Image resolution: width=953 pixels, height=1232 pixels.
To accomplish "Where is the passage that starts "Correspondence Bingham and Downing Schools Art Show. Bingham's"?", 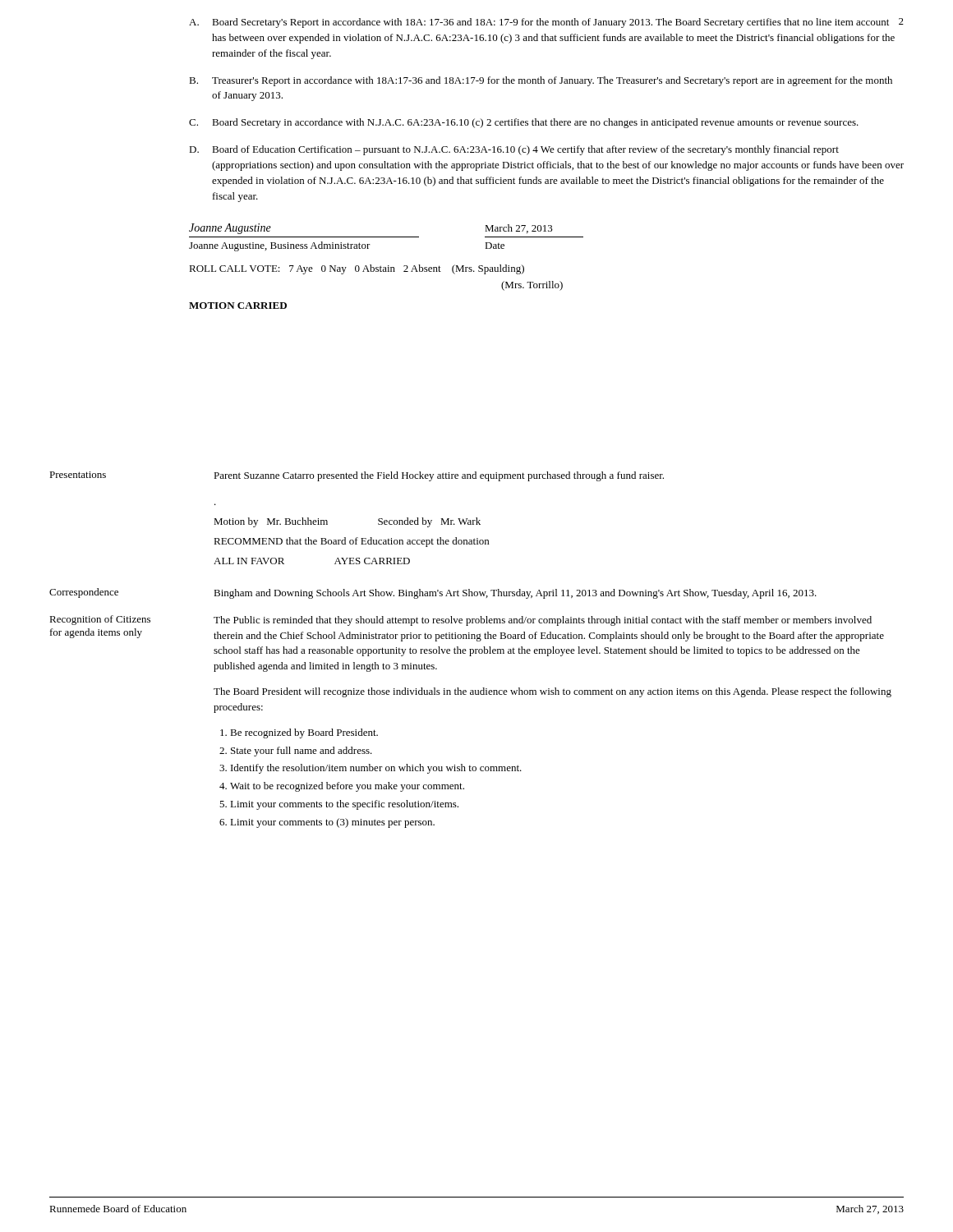I will (x=476, y=593).
